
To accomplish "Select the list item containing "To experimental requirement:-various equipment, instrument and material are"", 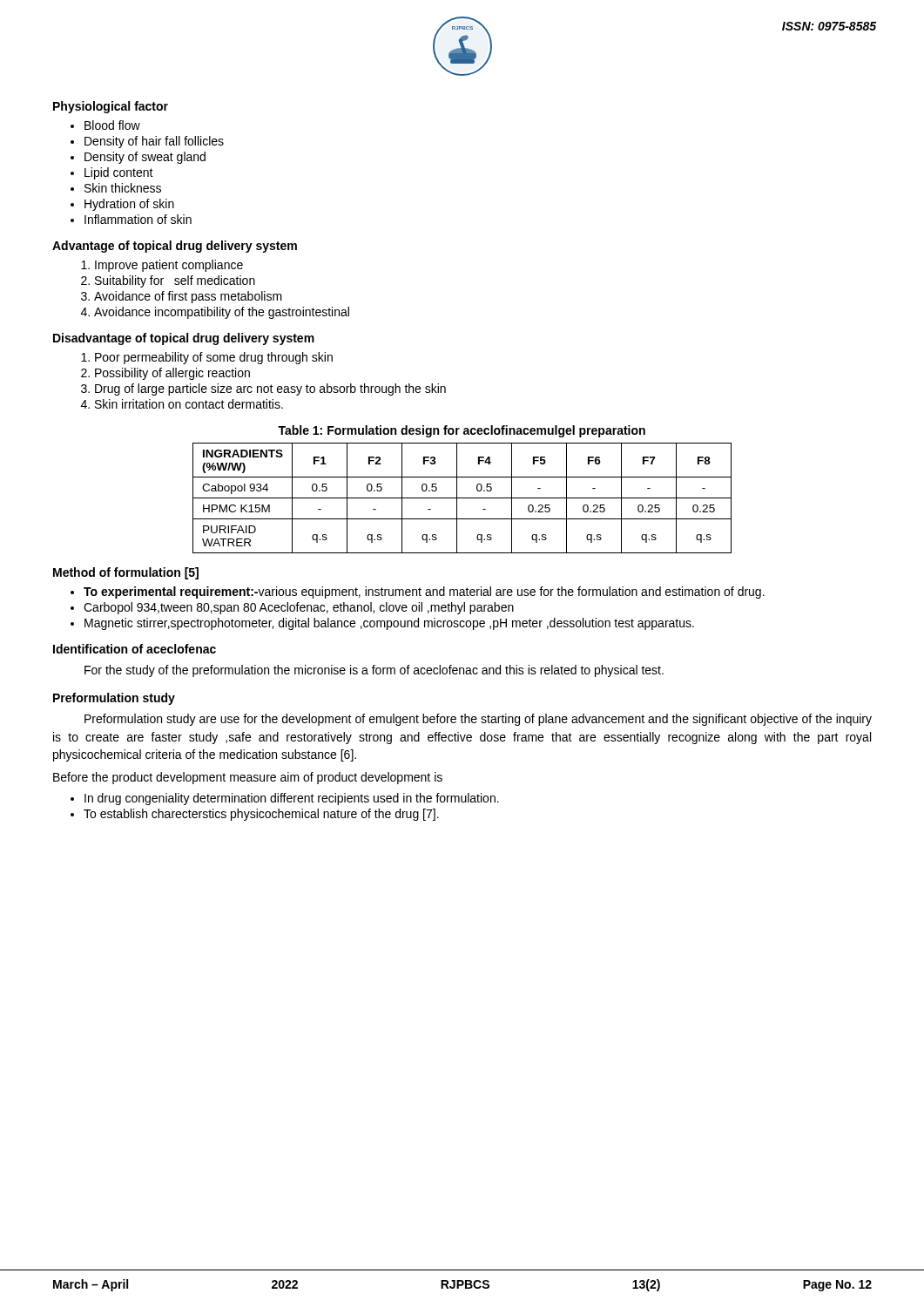I will tap(424, 592).
